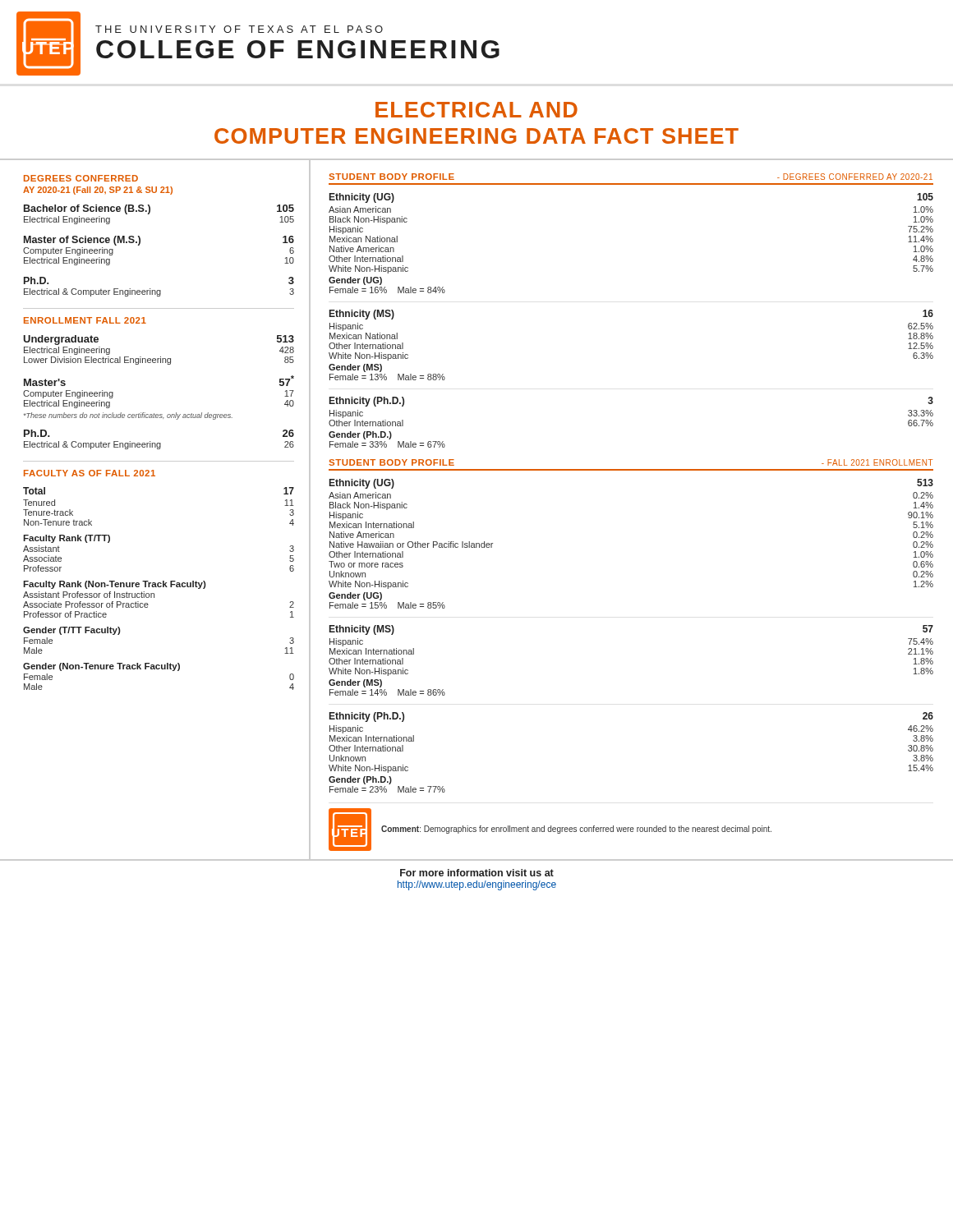Find the table that mentions "Master of Science"
The image size is (953, 1232).
pos(159,249)
